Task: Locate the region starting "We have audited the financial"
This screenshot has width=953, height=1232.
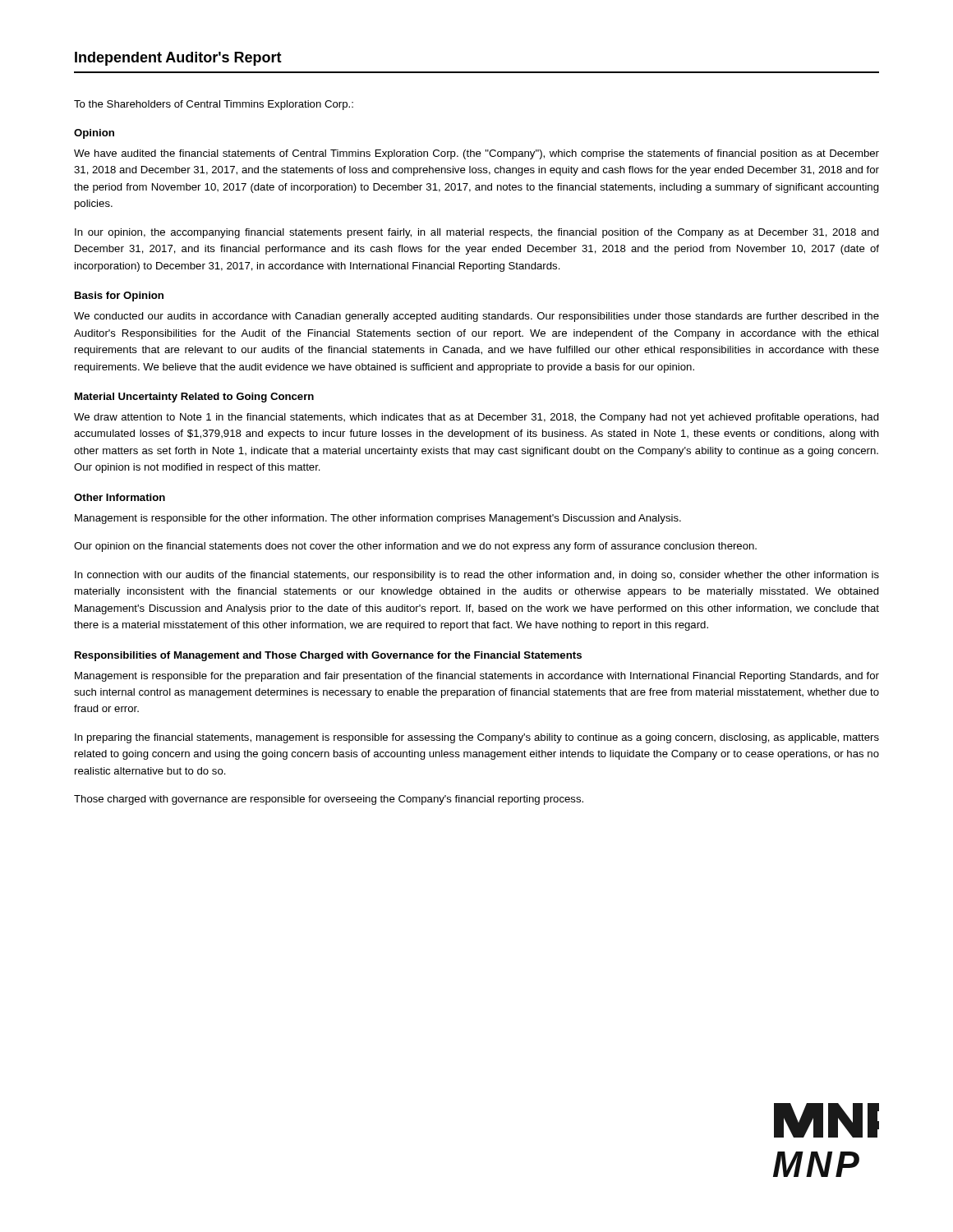Action: point(476,178)
